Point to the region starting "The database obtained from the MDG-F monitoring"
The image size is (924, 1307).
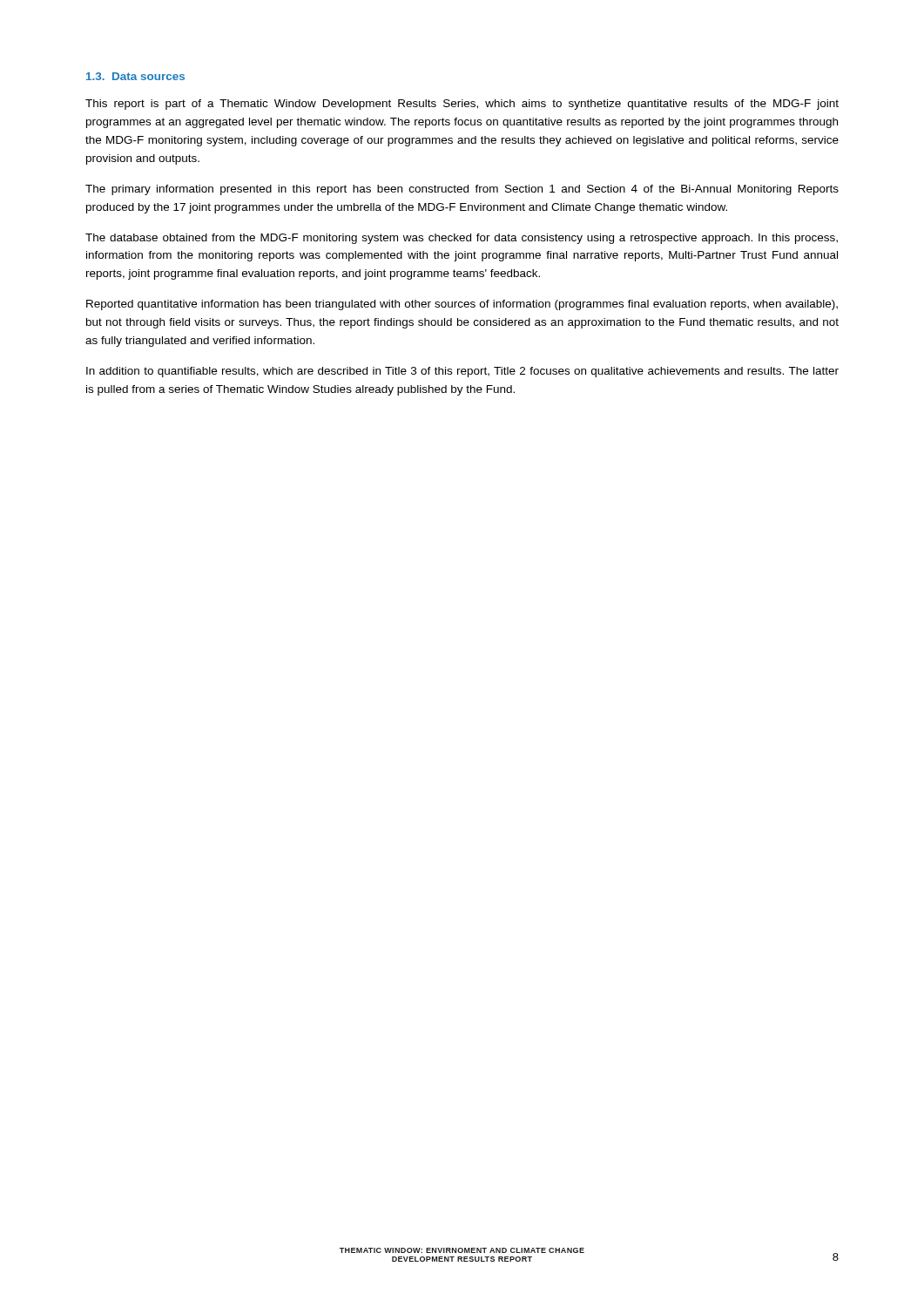462,255
